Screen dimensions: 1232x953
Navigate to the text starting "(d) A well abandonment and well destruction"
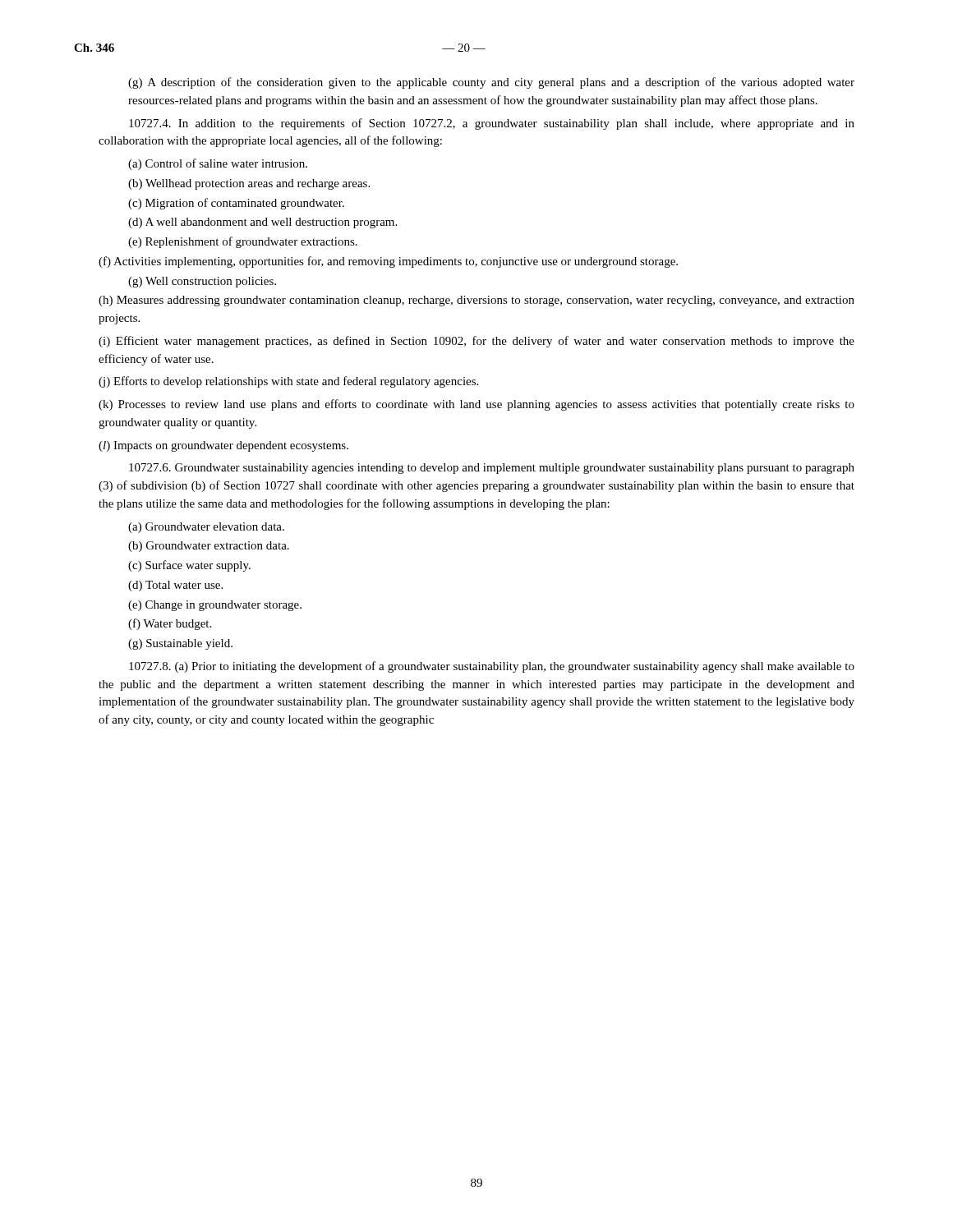pos(263,222)
